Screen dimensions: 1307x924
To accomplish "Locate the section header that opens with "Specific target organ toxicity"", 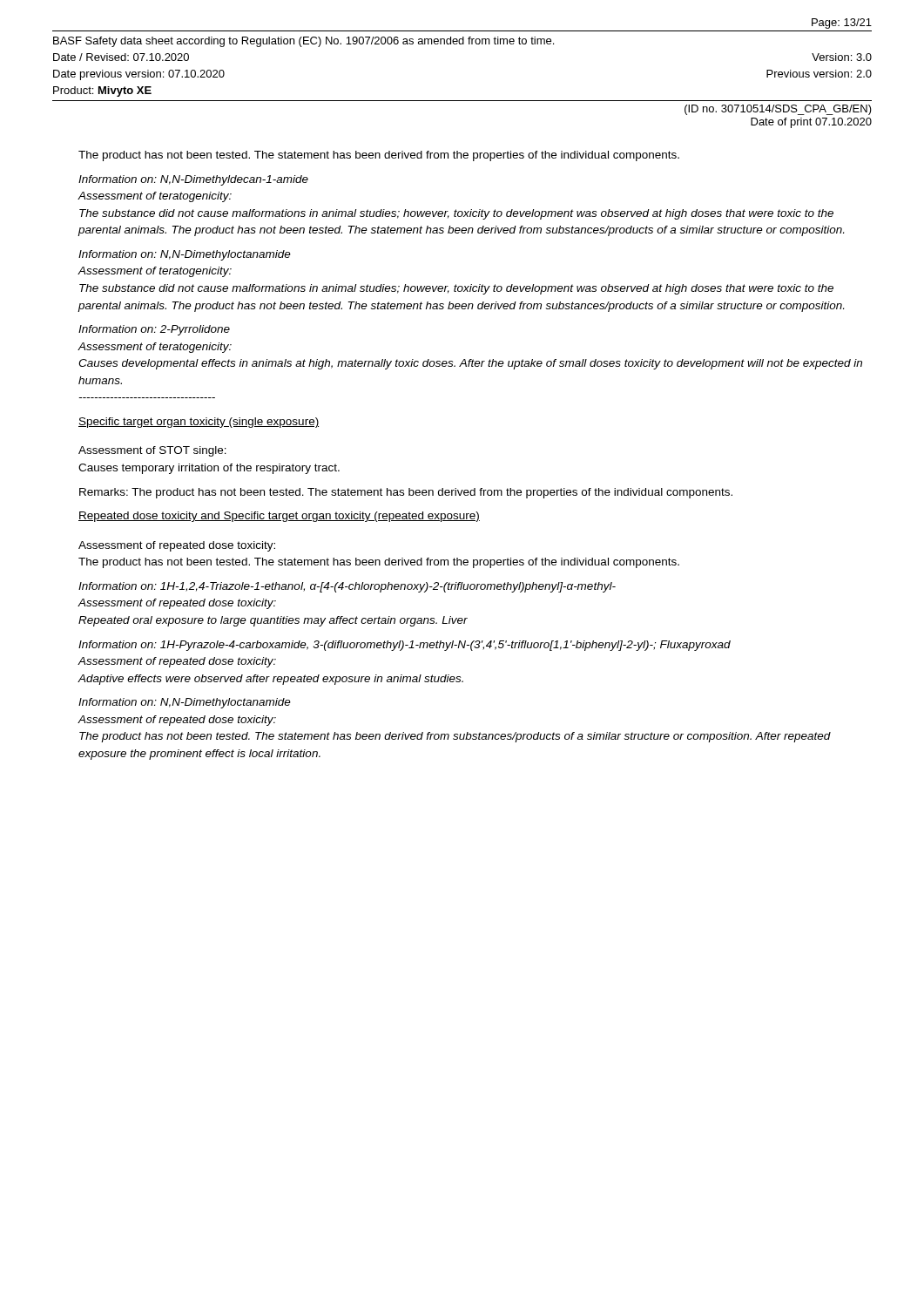I will [x=199, y=421].
